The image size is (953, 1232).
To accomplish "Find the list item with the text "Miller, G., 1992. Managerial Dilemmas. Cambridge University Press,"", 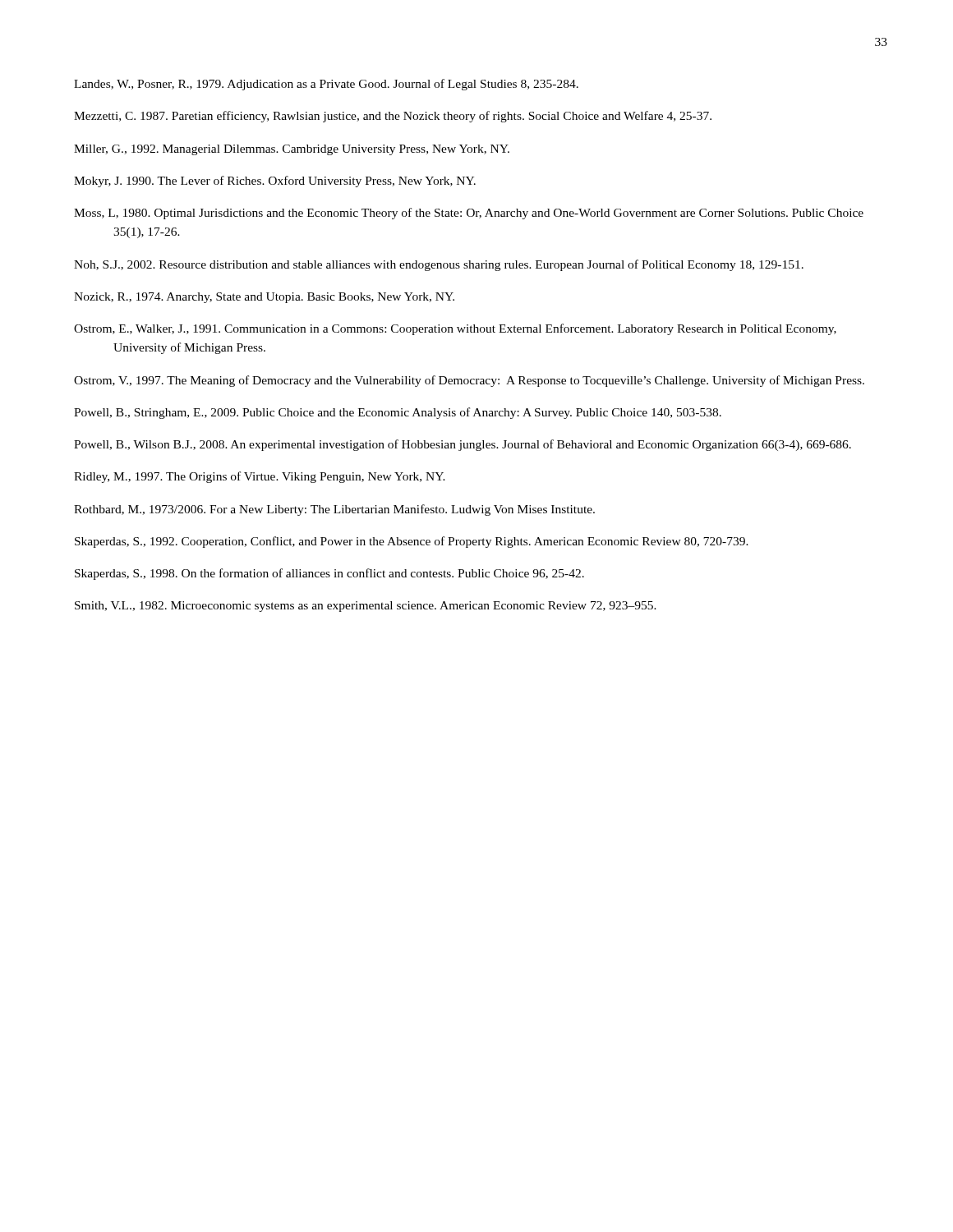I will pos(292,148).
